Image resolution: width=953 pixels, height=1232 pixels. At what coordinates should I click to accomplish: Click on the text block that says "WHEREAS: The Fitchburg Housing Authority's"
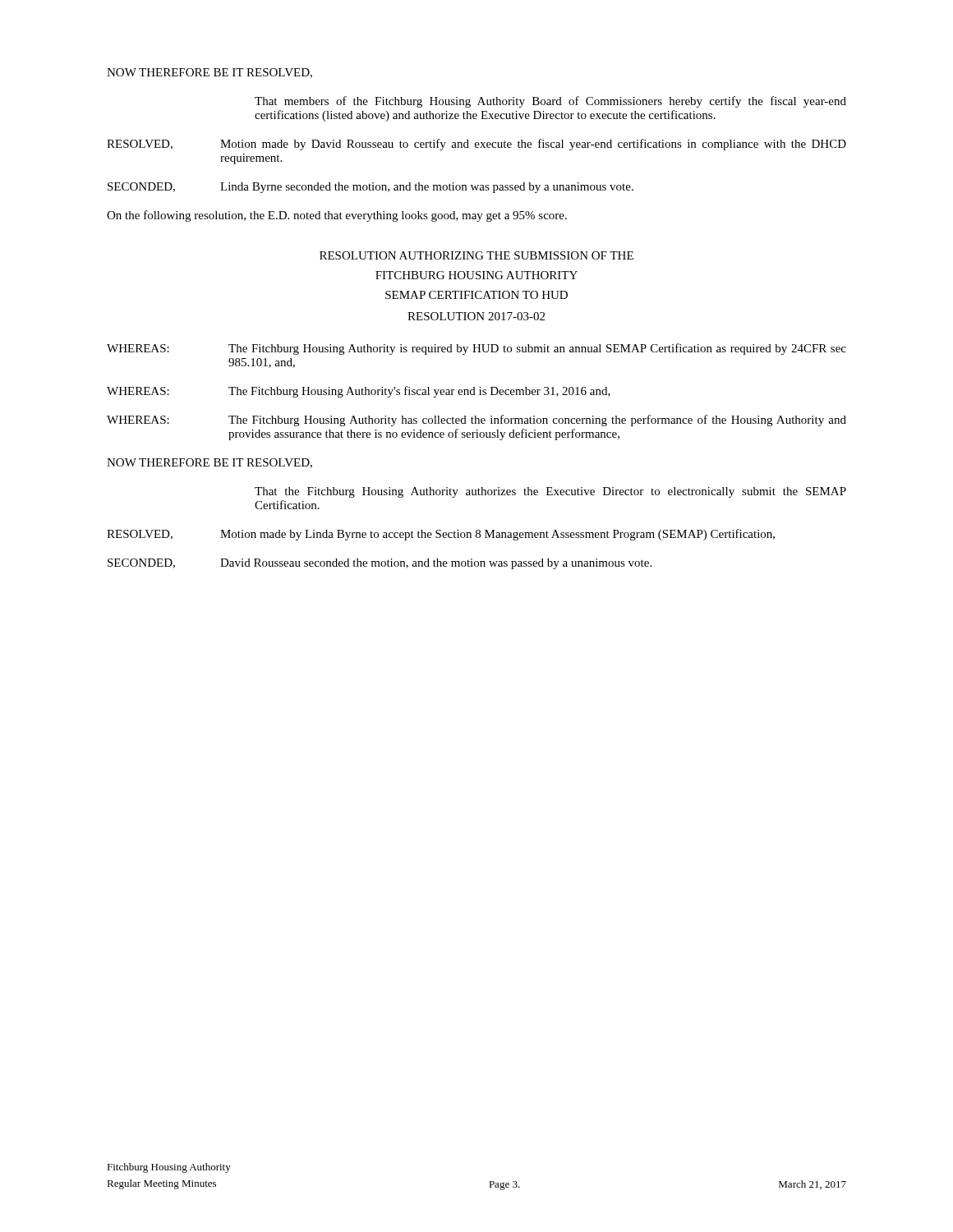coord(476,391)
